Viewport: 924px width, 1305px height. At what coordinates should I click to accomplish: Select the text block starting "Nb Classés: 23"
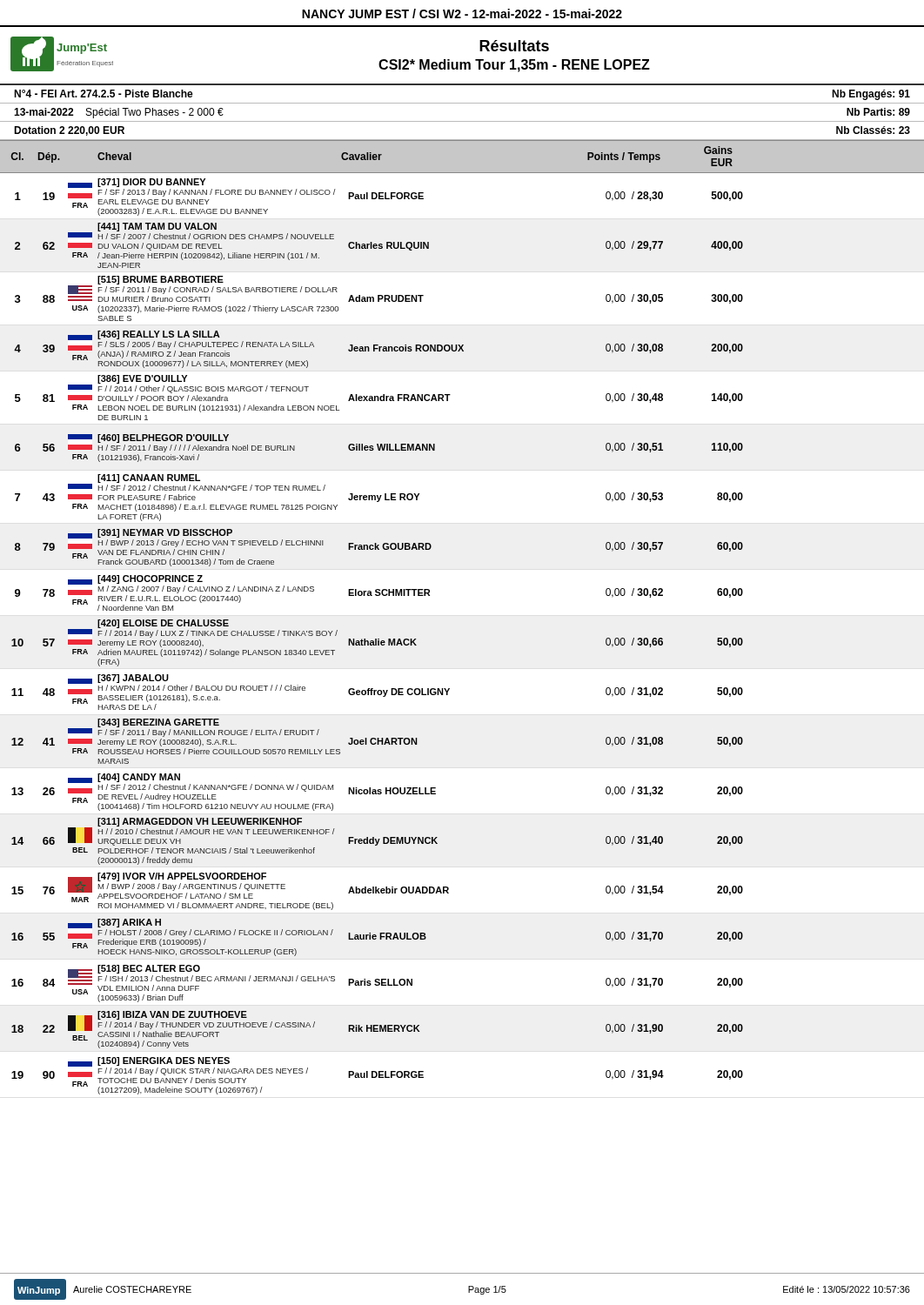pyautogui.click(x=873, y=130)
